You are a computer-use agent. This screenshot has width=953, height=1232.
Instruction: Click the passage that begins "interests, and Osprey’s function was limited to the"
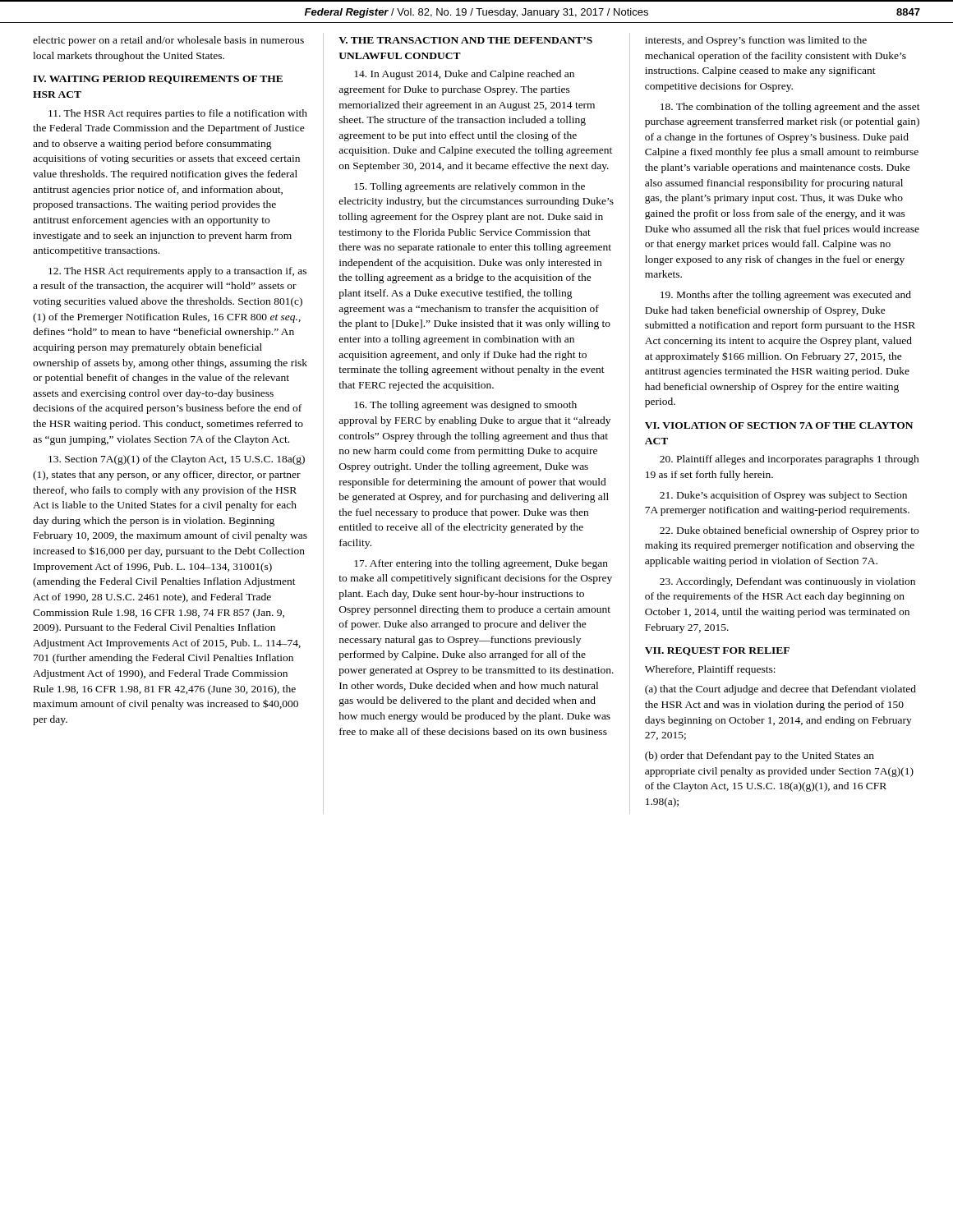coord(782,221)
